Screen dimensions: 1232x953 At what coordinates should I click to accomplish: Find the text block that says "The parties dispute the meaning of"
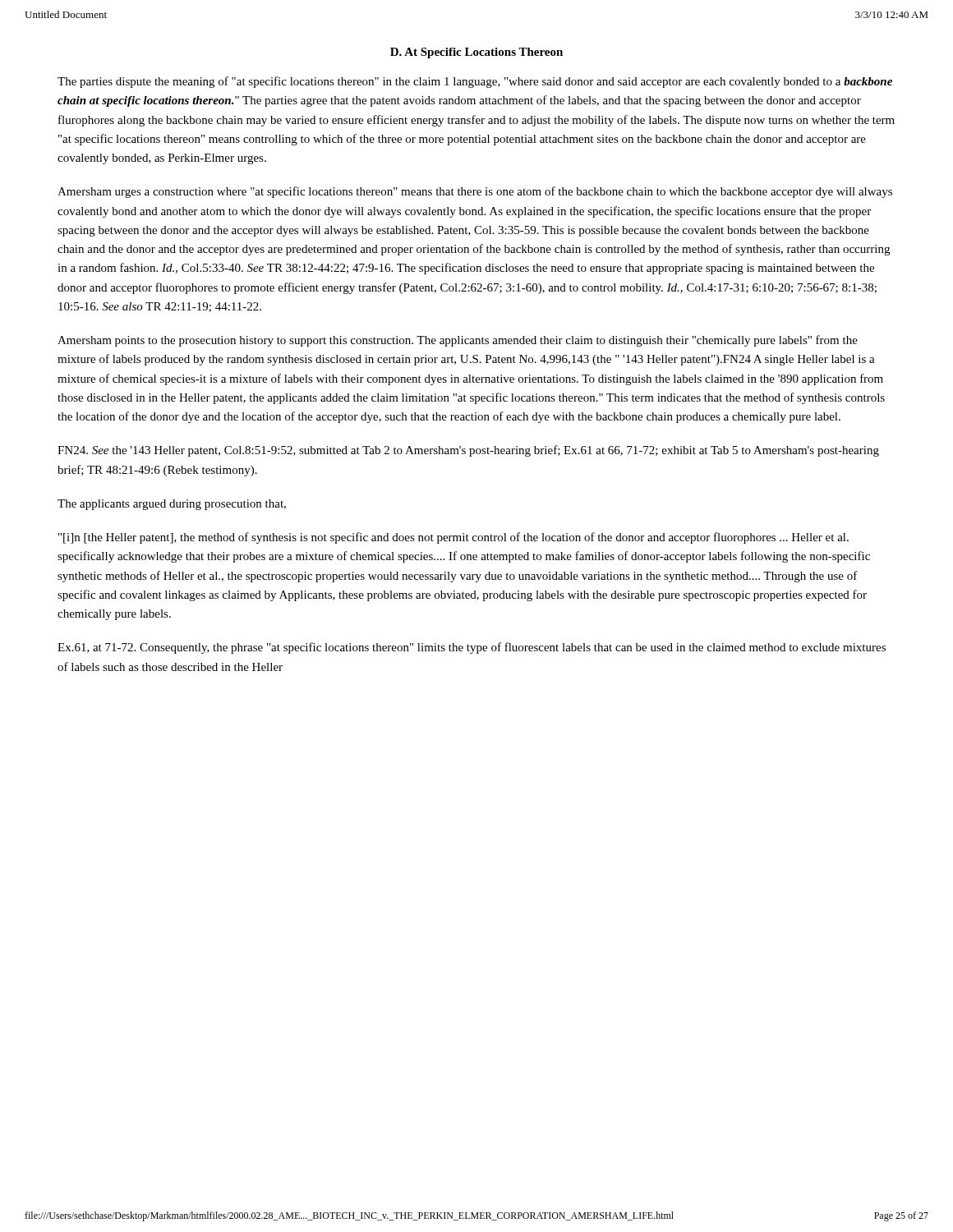(x=476, y=120)
